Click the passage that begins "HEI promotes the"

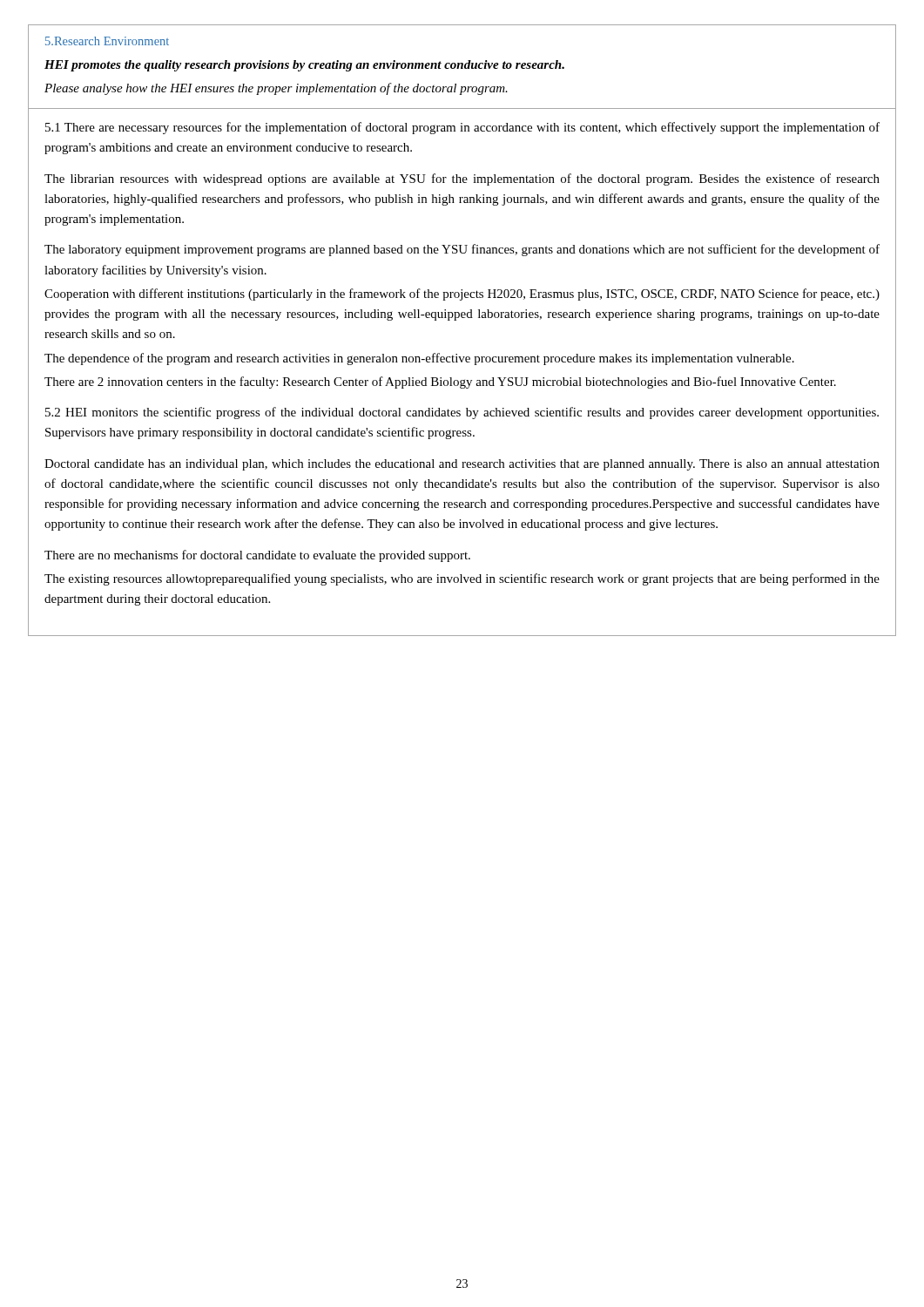tap(305, 65)
